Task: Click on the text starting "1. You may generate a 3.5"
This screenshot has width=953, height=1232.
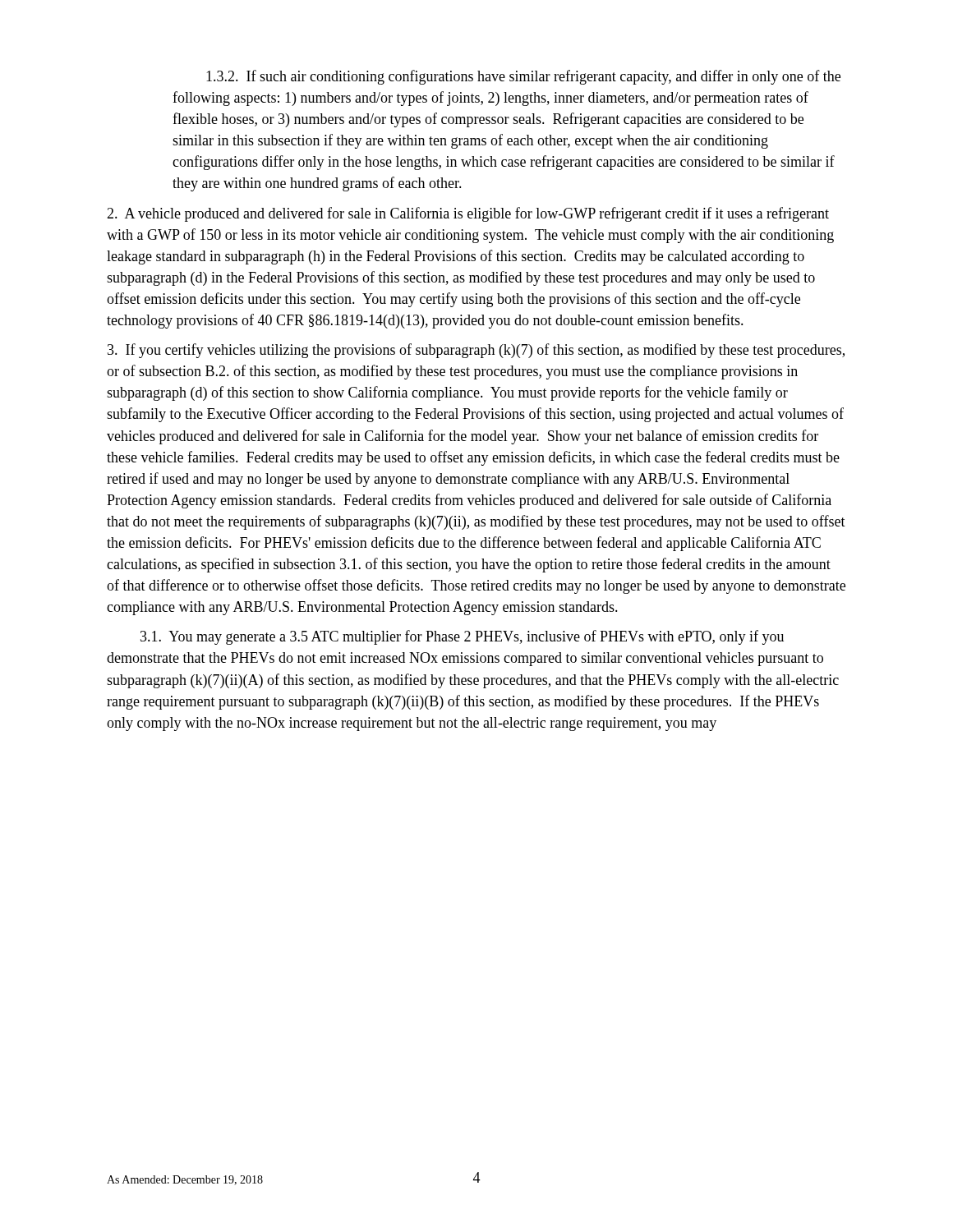Action: point(473,680)
